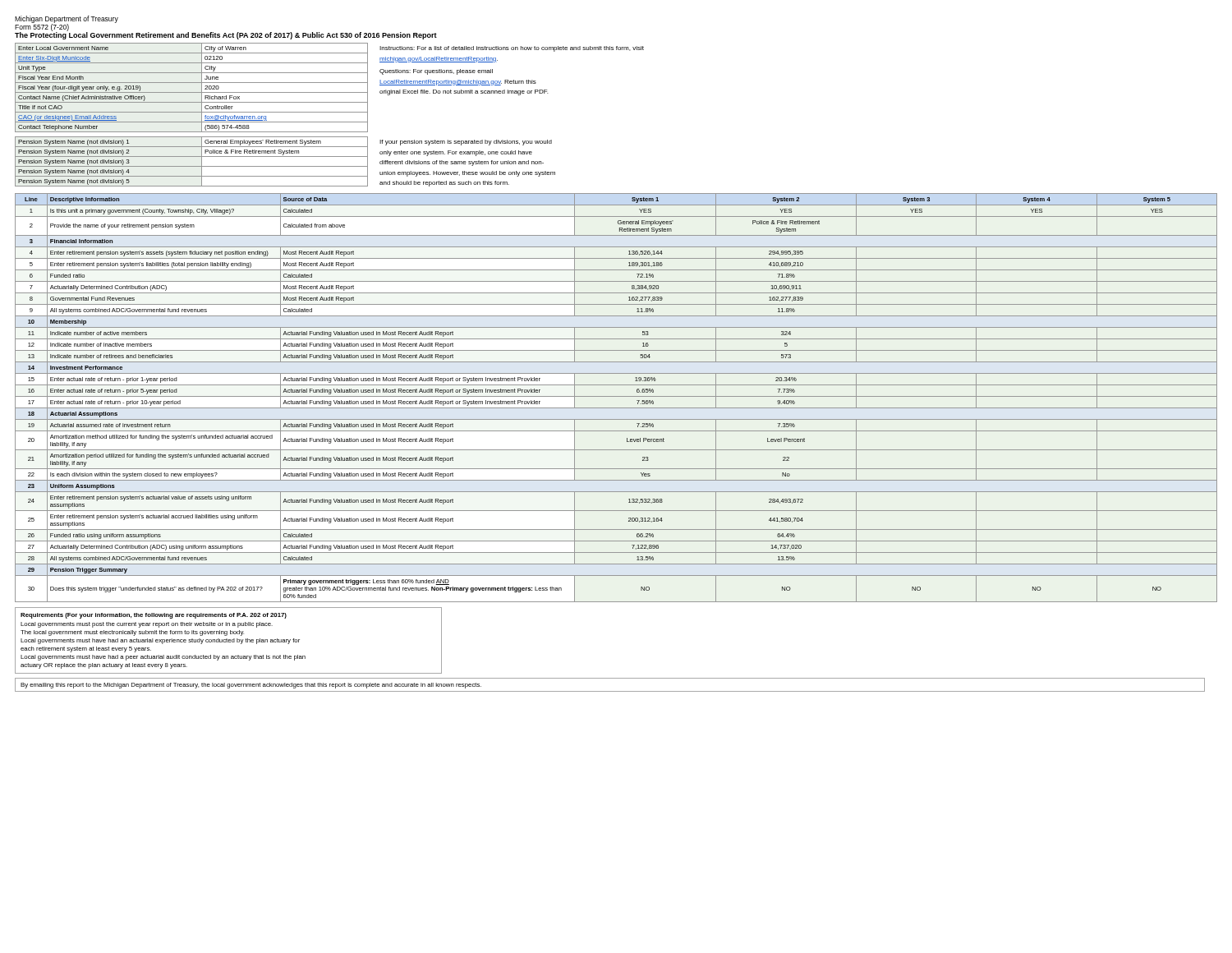Find the block on this page that starts "Requirements (For your"
Screen dimensions: 953x1232
point(228,640)
